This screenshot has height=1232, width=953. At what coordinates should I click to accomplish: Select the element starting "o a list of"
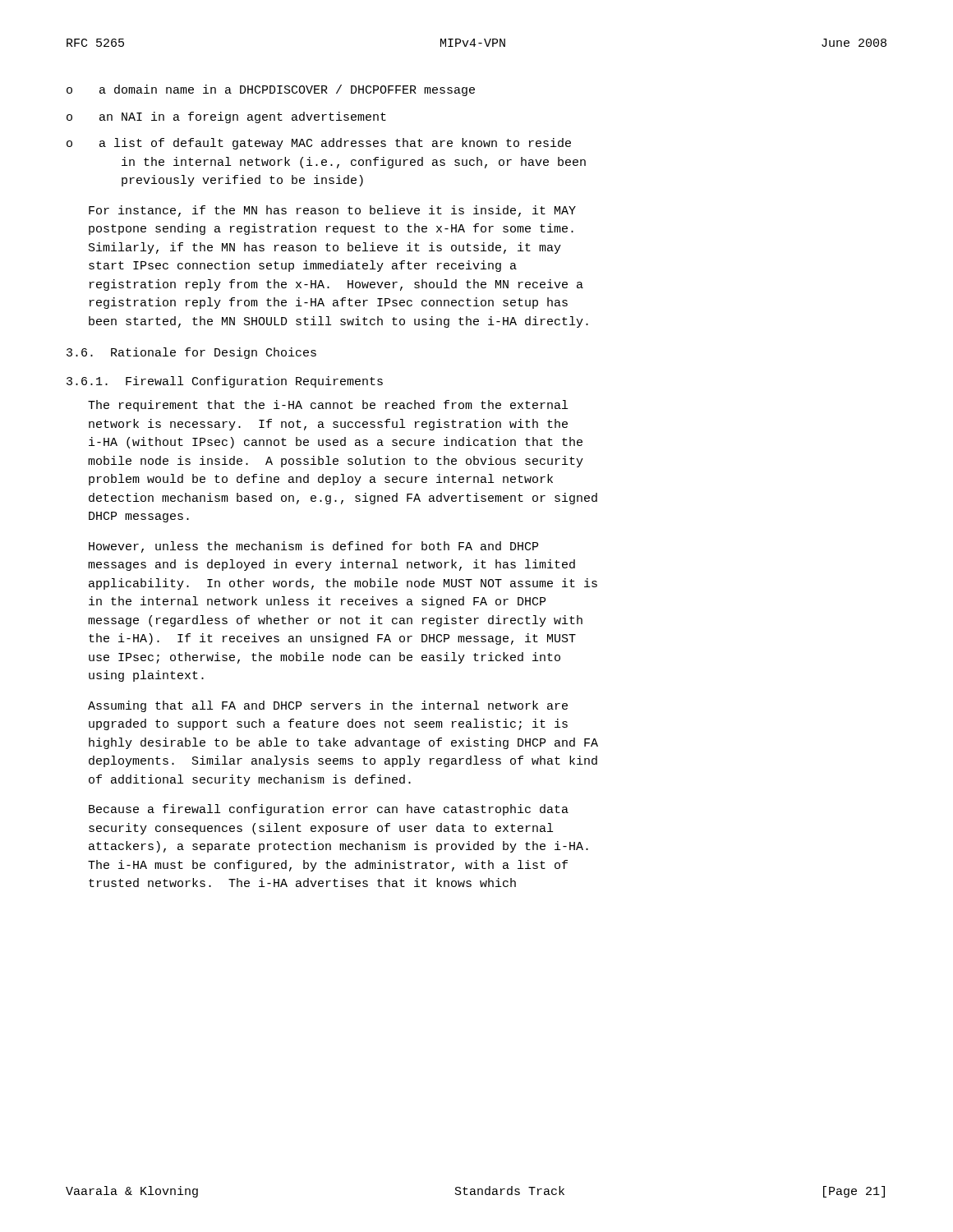click(x=476, y=163)
